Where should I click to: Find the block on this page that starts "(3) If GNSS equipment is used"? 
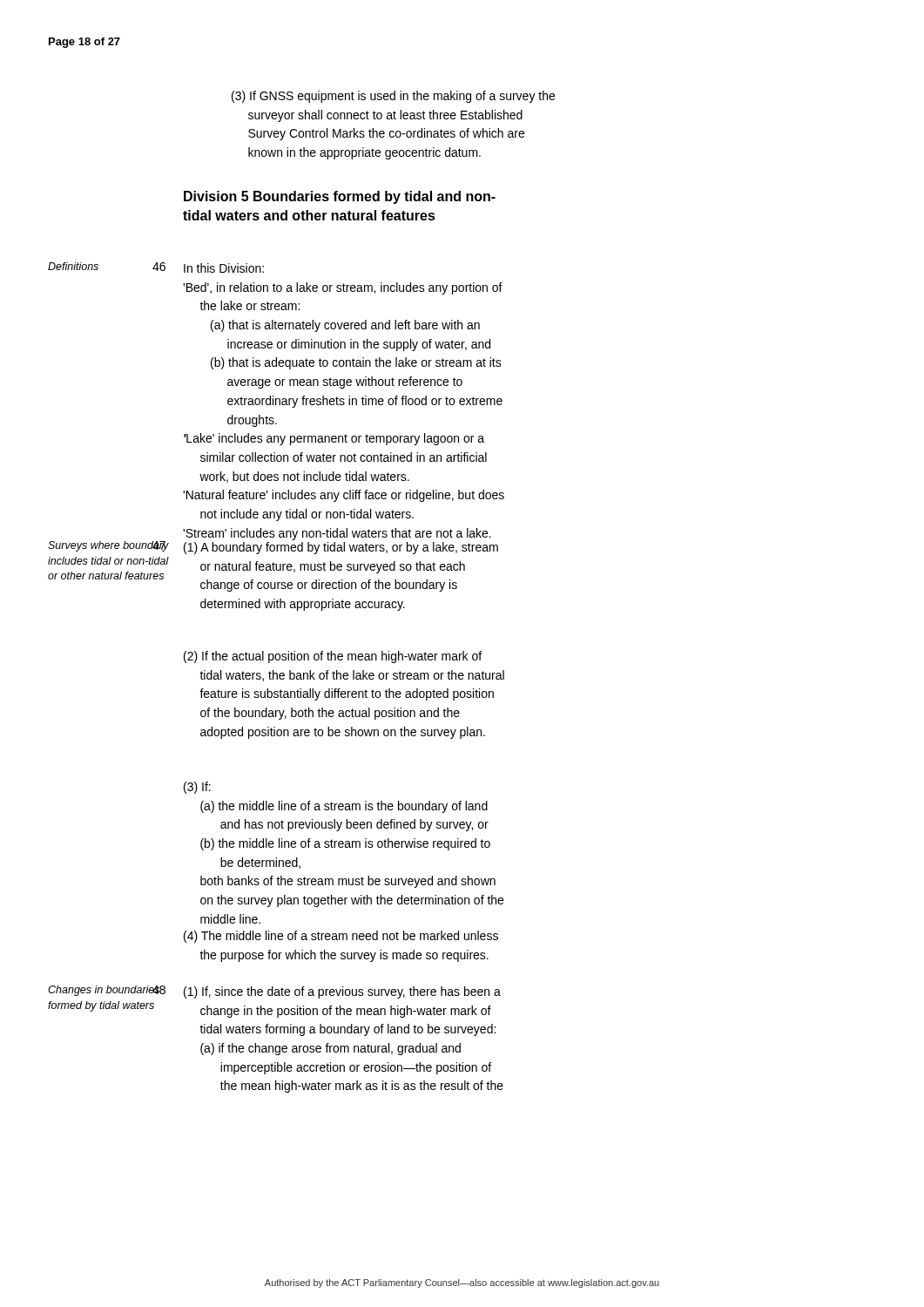[393, 124]
